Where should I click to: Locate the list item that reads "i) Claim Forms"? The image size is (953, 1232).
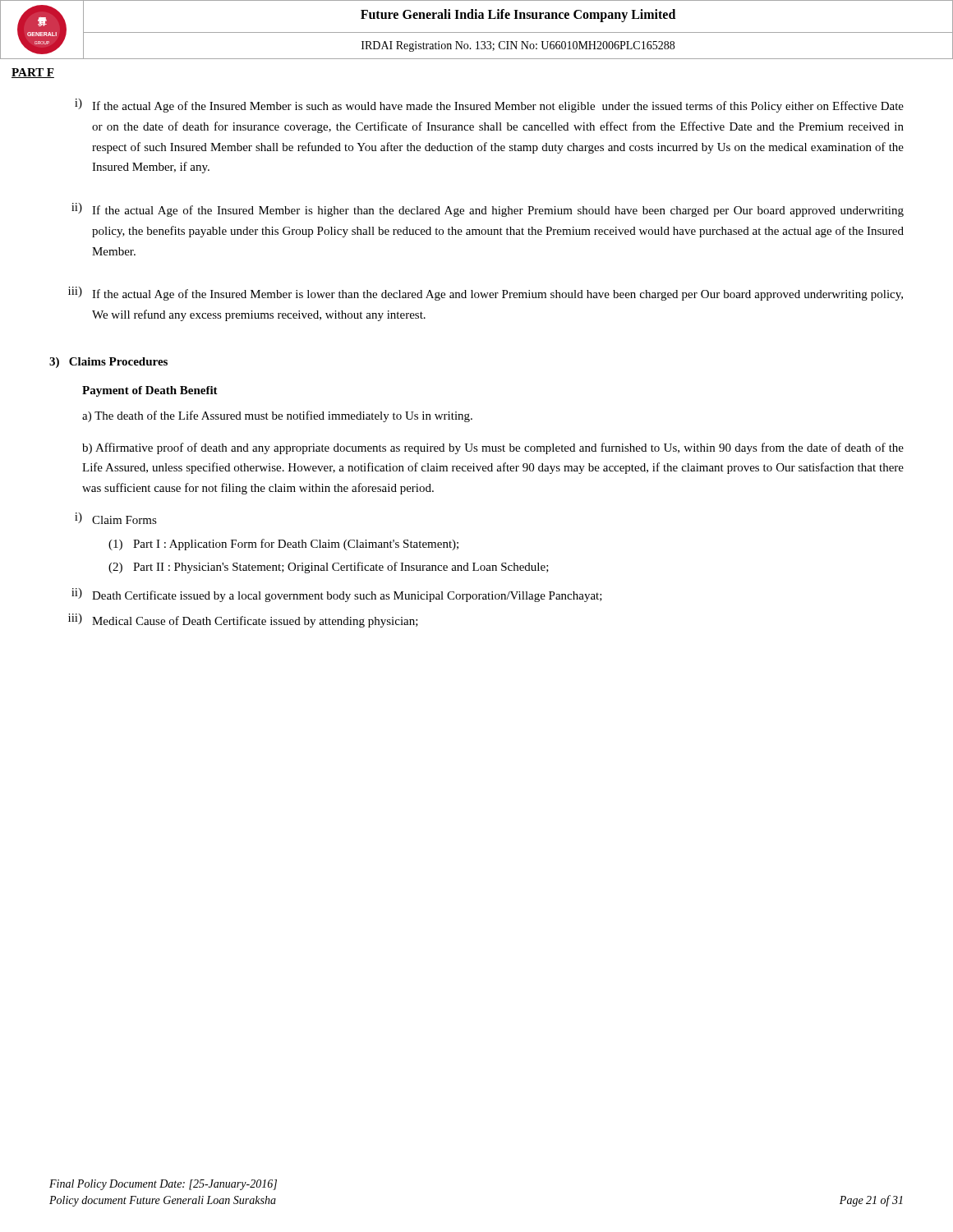pyautogui.click(x=116, y=518)
